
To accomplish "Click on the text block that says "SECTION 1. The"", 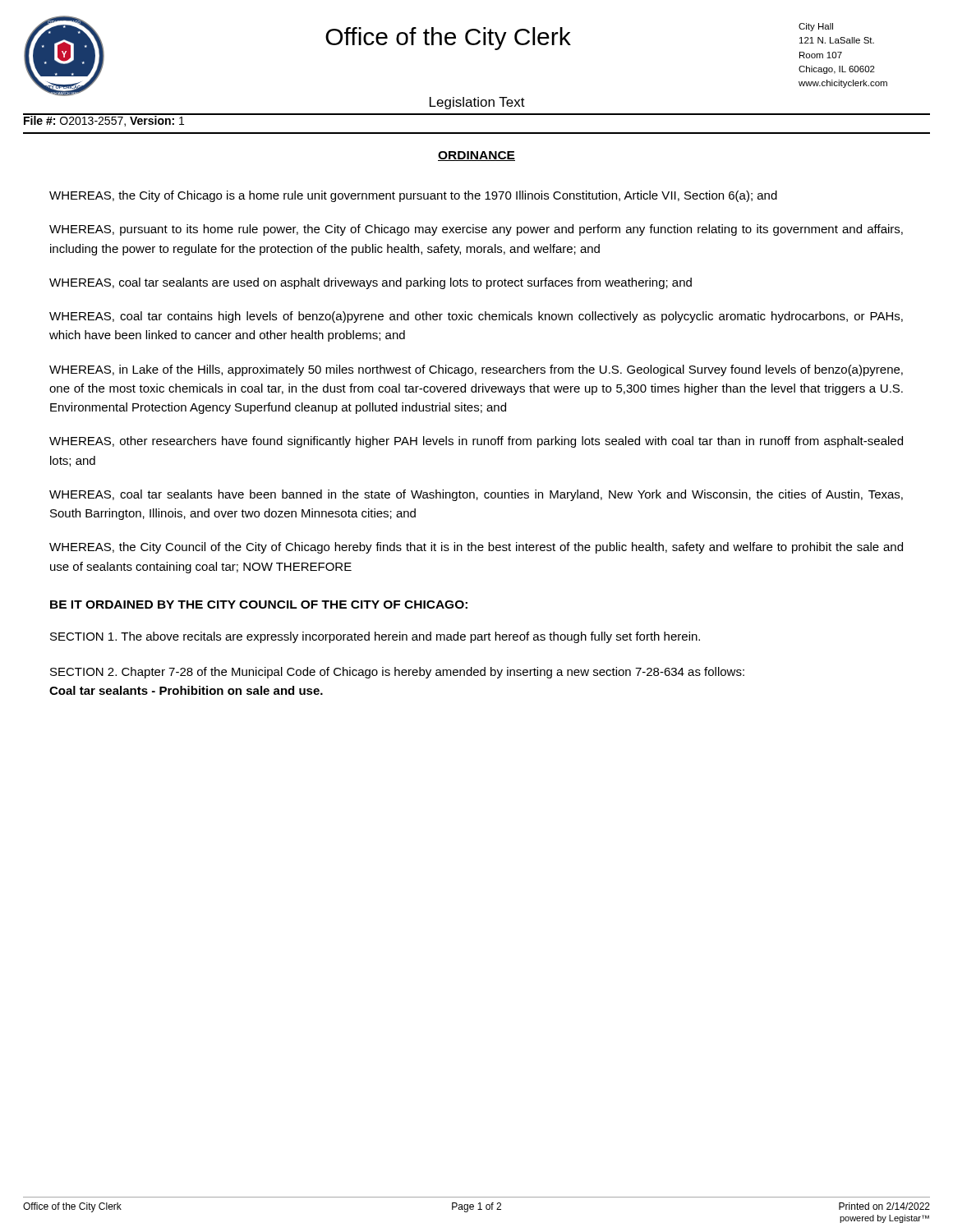I will (x=375, y=636).
